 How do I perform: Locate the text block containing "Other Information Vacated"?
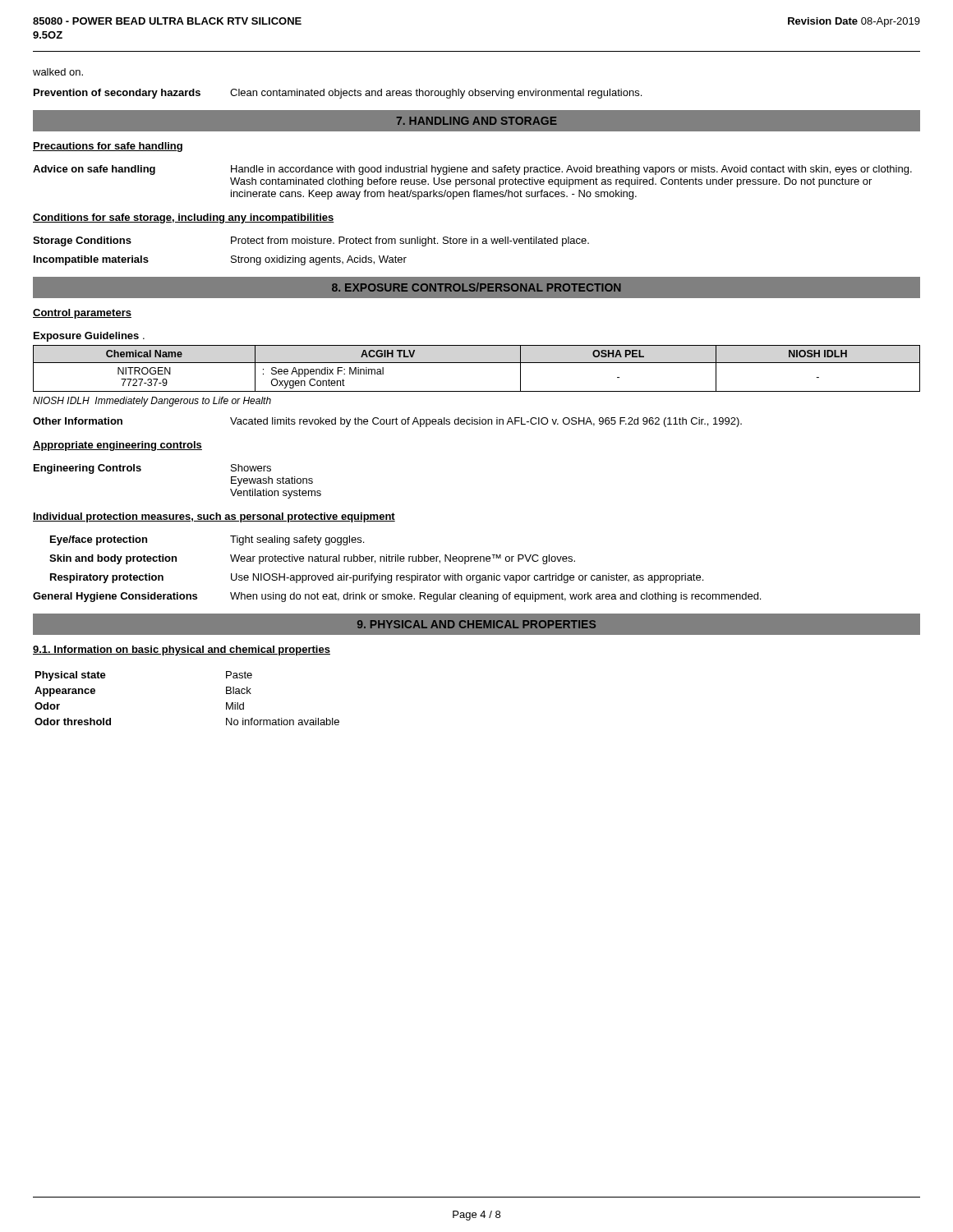(x=476, y=421)
